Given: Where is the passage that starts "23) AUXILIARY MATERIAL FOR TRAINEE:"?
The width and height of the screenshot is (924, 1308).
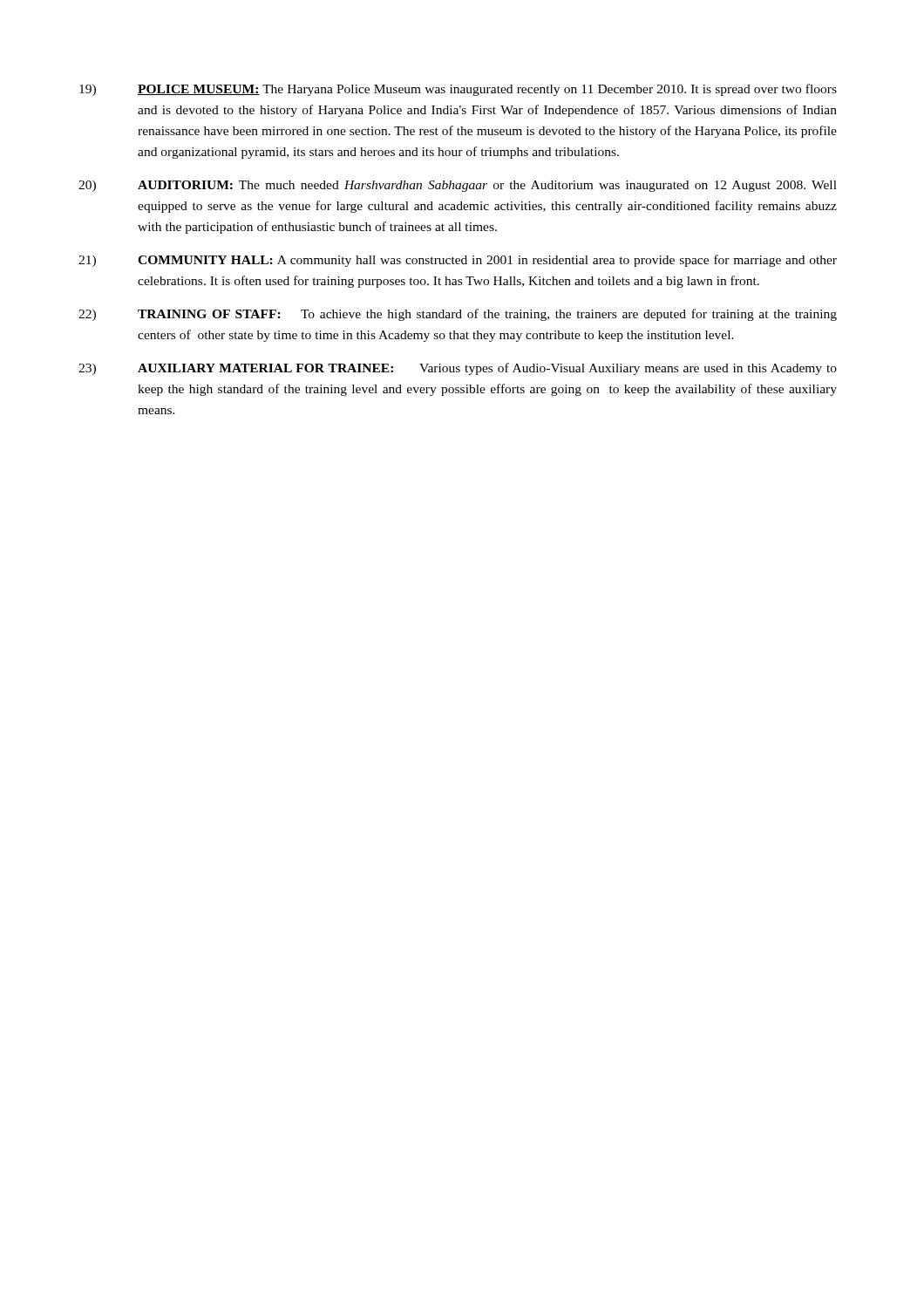Looking at the screenshot, I should [458, 389].
